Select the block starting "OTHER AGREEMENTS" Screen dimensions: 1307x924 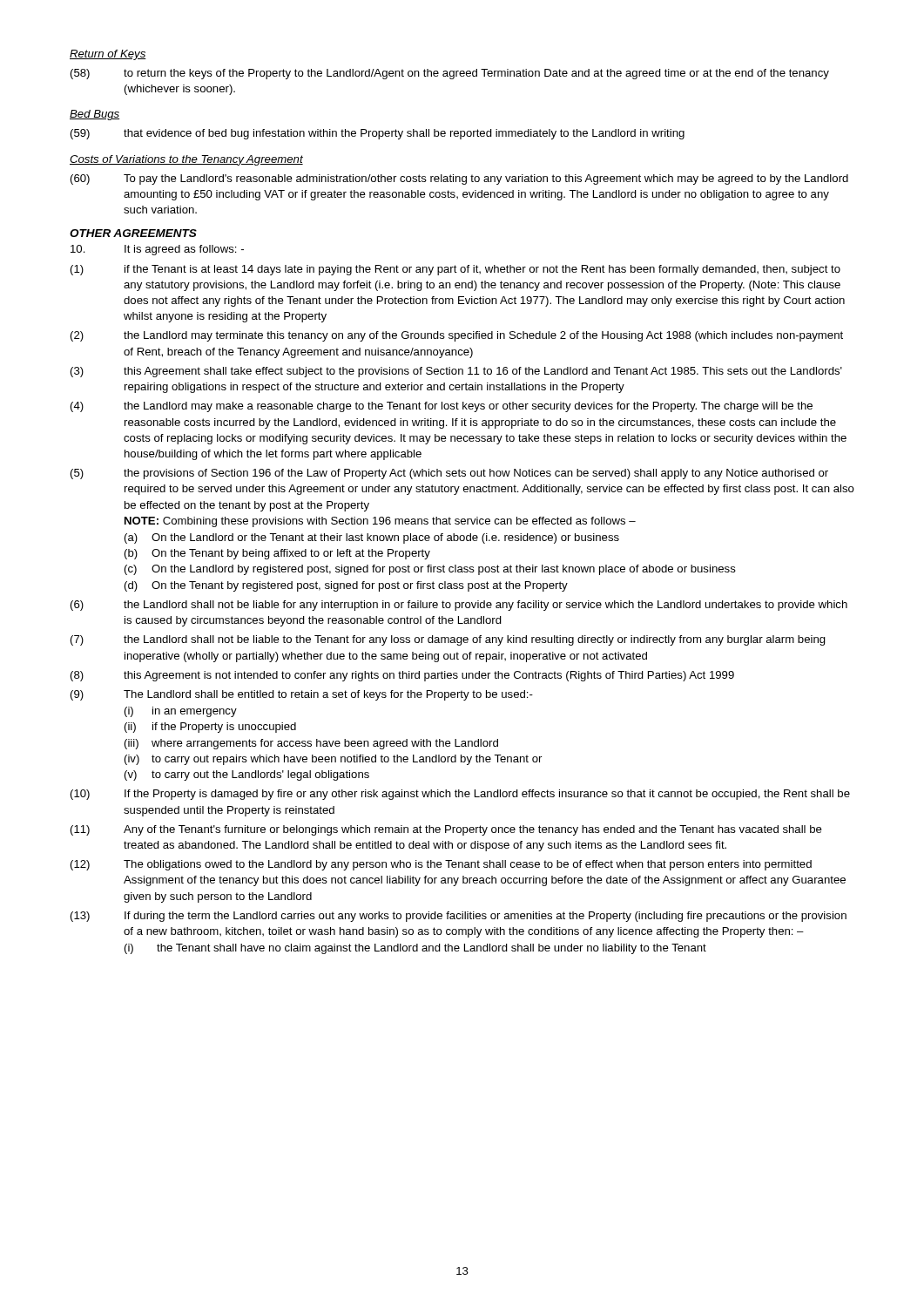tap(133, 233)
